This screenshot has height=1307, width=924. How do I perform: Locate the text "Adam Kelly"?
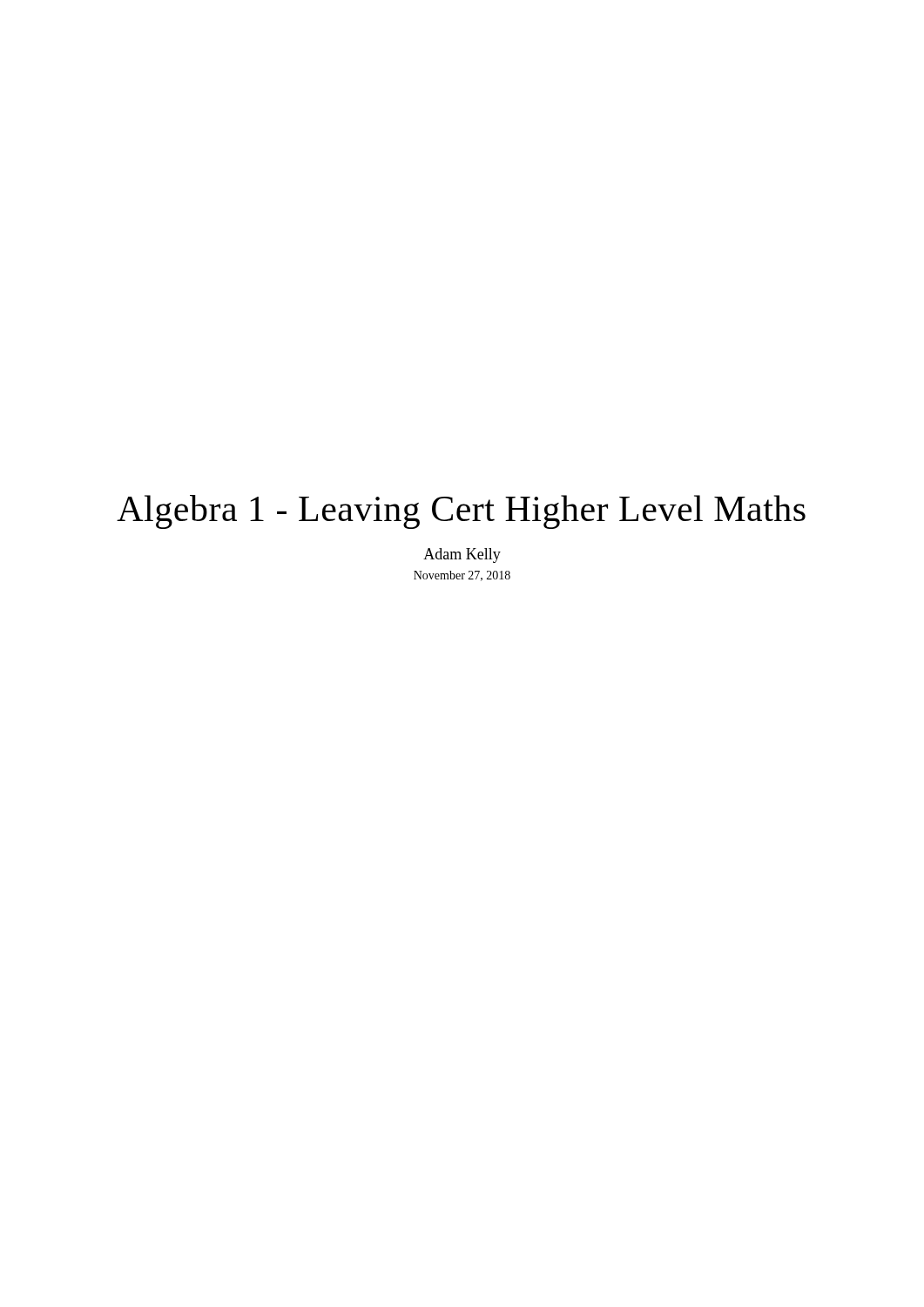pos(462,555)
